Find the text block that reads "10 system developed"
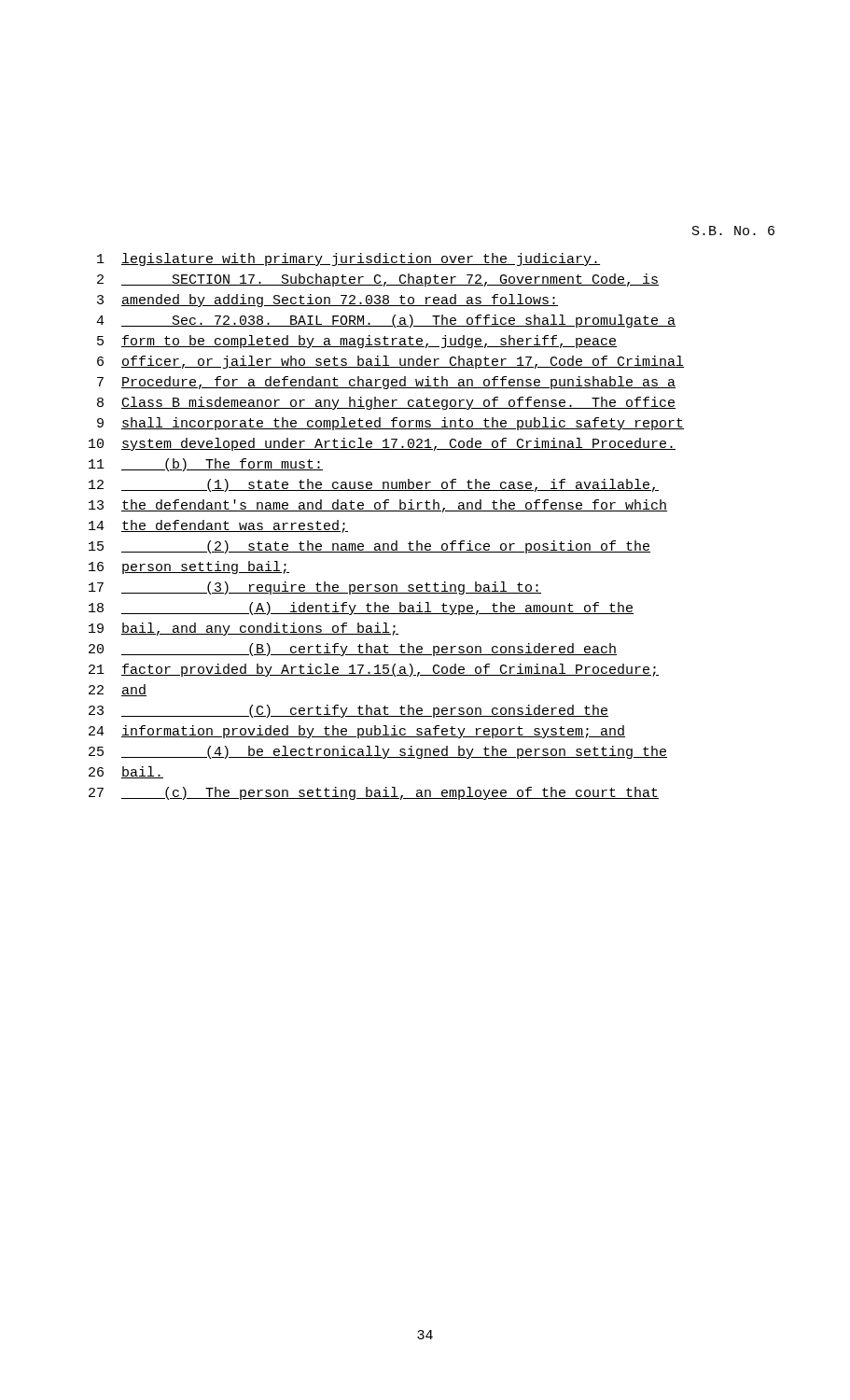Screen dimensions: 1400x850 (375, 445)
